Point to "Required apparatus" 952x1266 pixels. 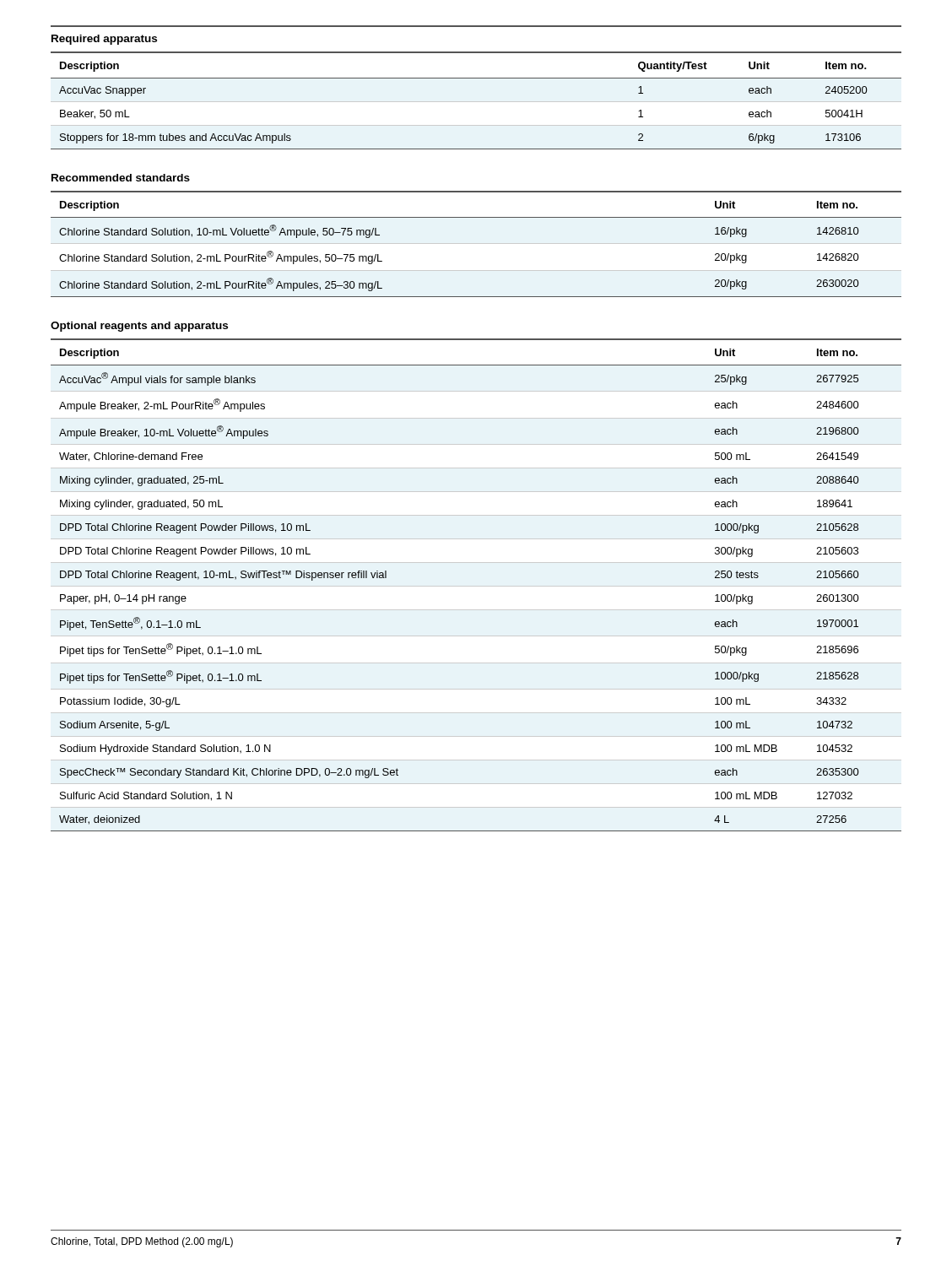point(104,38)
